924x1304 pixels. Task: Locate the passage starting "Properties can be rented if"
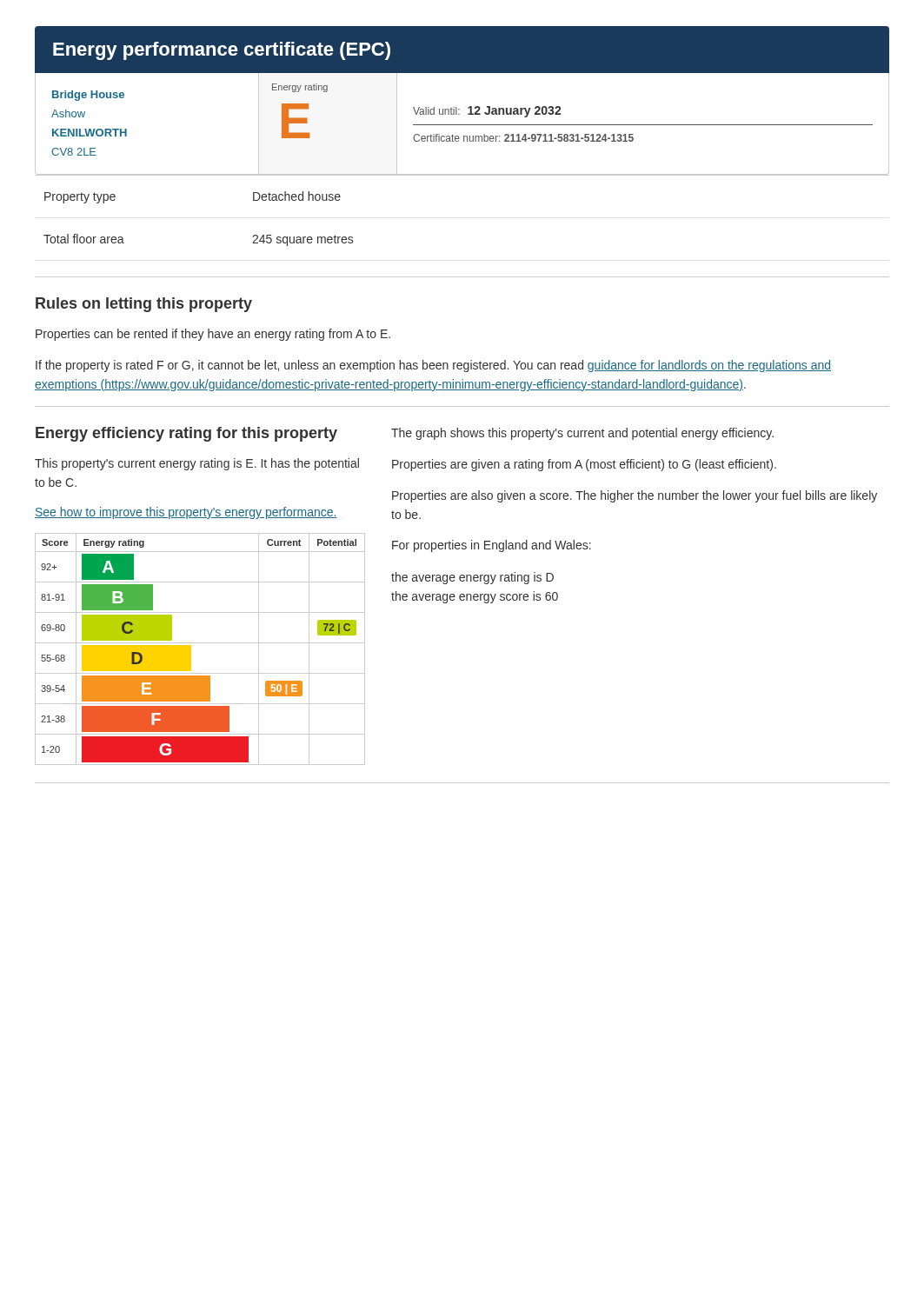pos(213,334)
